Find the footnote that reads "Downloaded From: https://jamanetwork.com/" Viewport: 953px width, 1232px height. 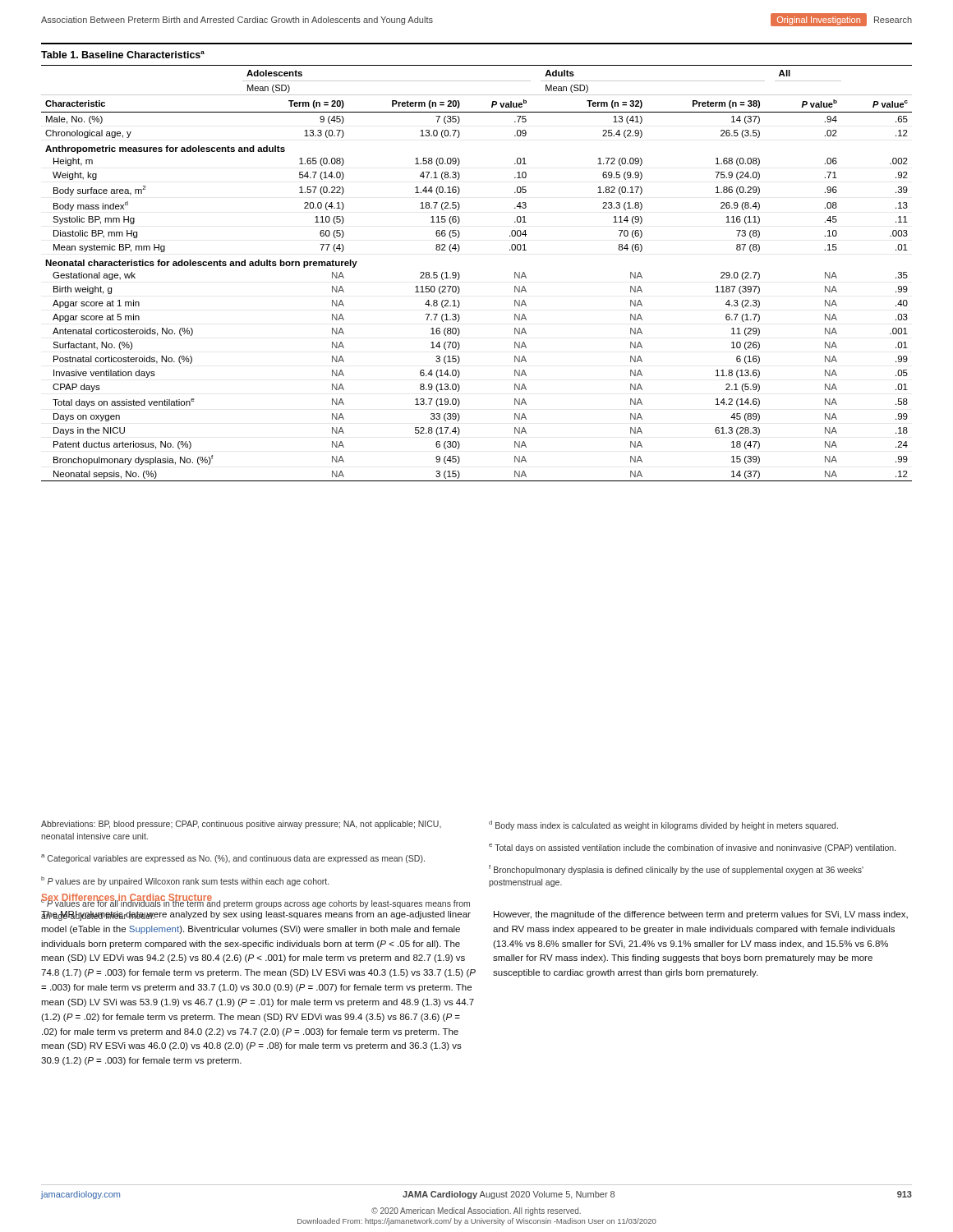point(476,1221)
